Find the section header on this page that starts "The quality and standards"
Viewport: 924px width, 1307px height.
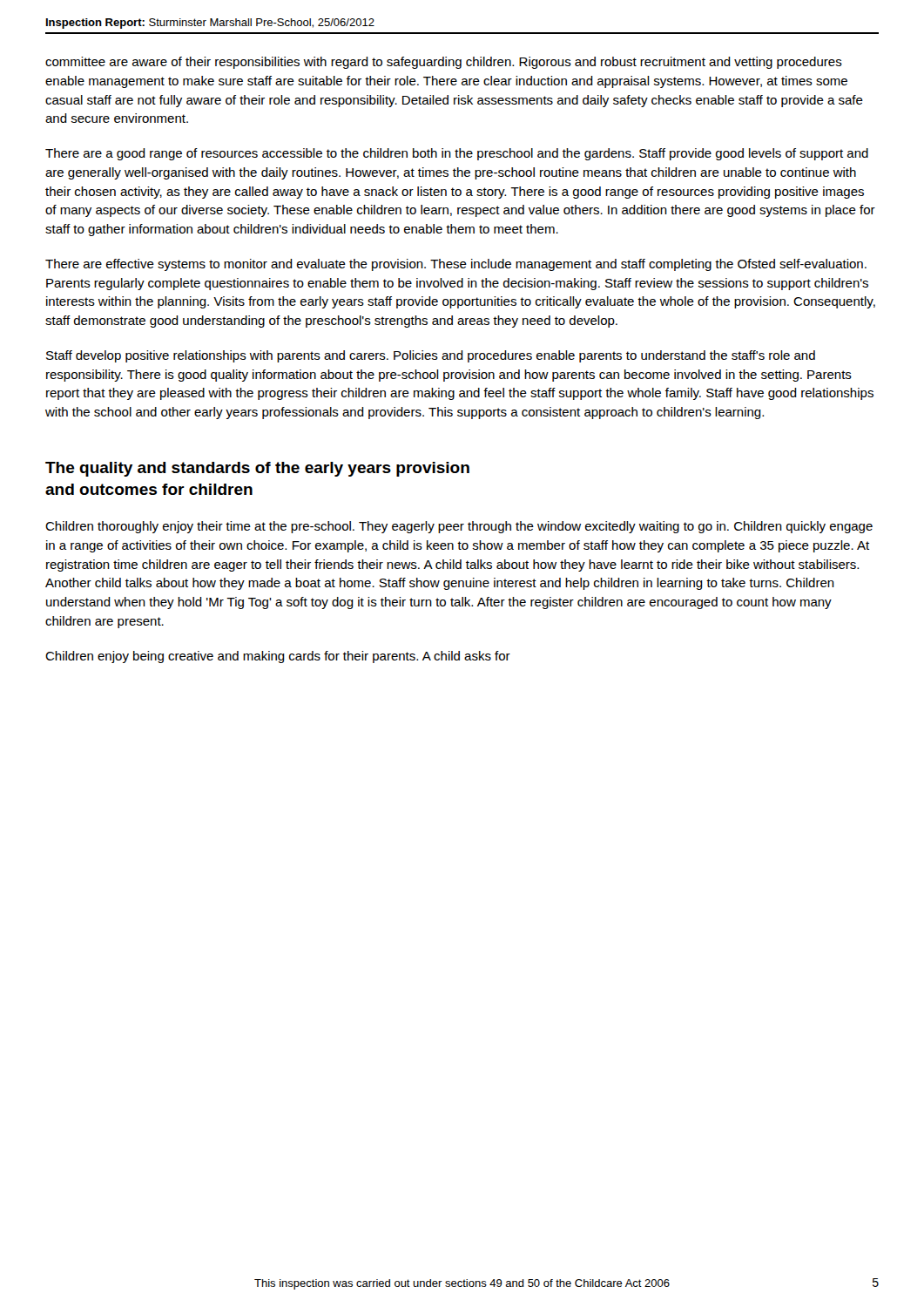(x=258, y=478)
